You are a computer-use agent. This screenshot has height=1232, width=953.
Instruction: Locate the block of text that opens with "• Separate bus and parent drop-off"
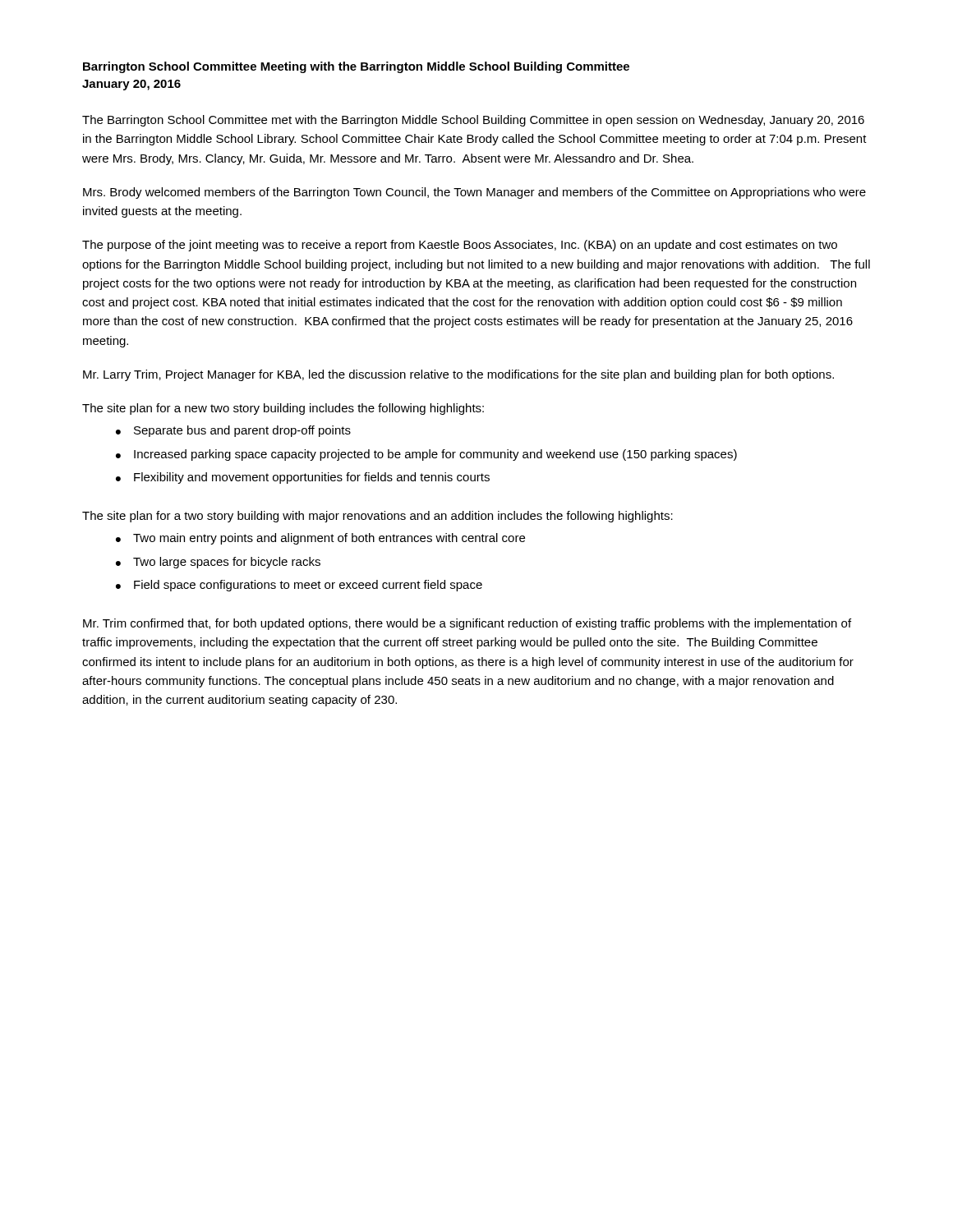pyautogui.click(x=233, y=431)
